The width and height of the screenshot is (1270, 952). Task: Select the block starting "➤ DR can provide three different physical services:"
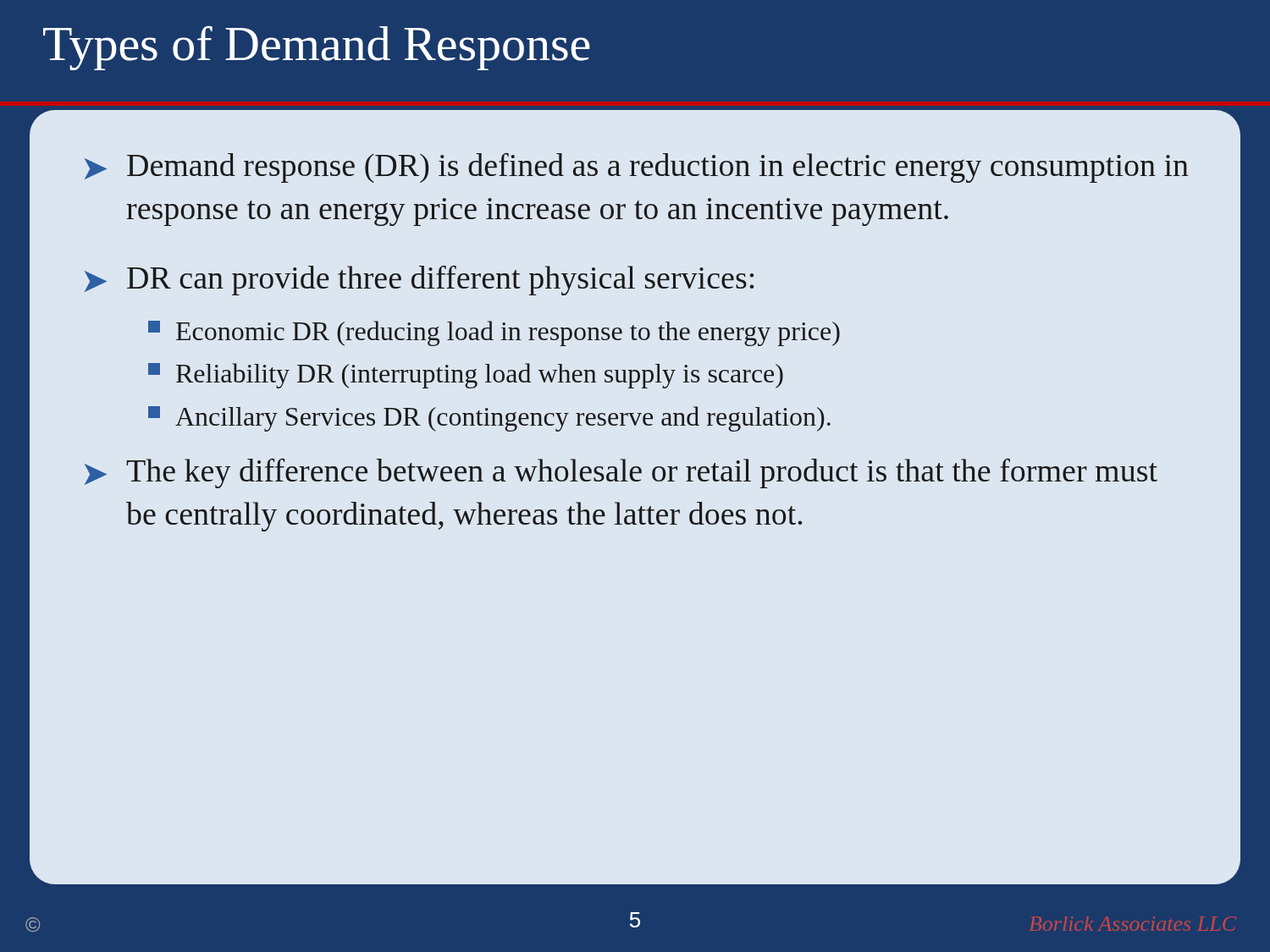click(635, 346)
